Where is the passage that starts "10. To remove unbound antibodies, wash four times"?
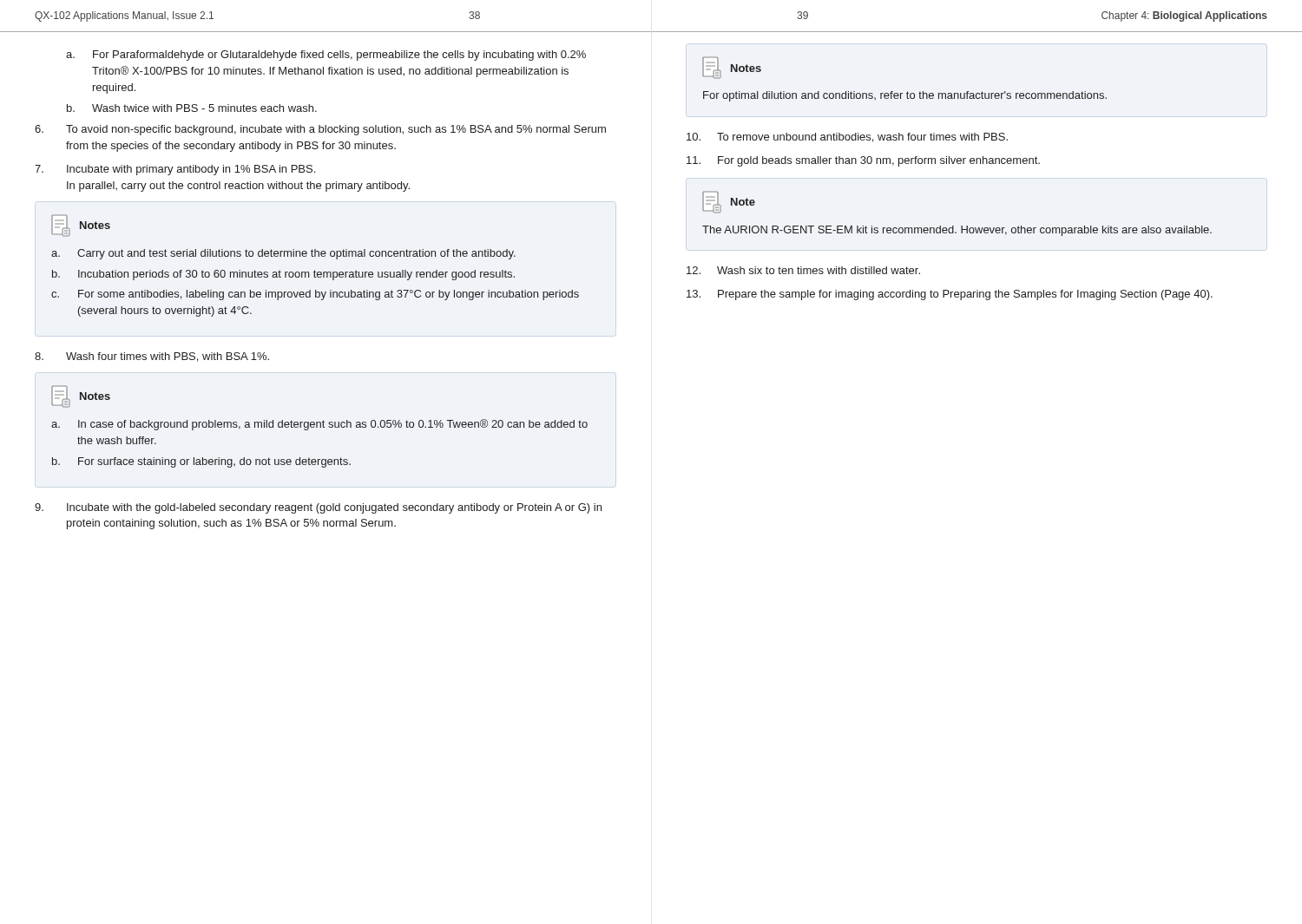This screenshot has height=924, width=1302. pos(976,137)
